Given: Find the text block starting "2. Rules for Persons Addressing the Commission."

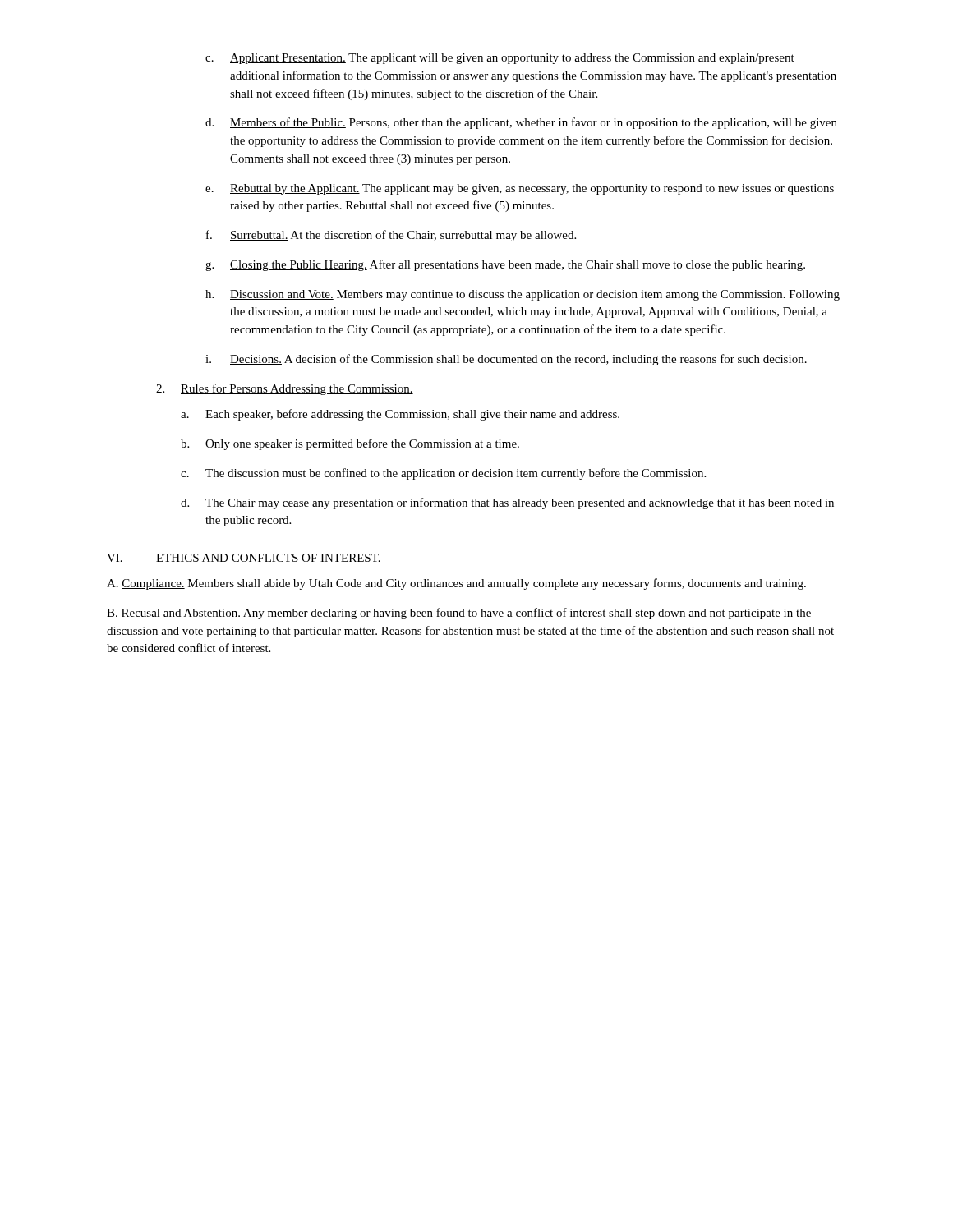Looking at the screenshot, I should click(285, 389).
